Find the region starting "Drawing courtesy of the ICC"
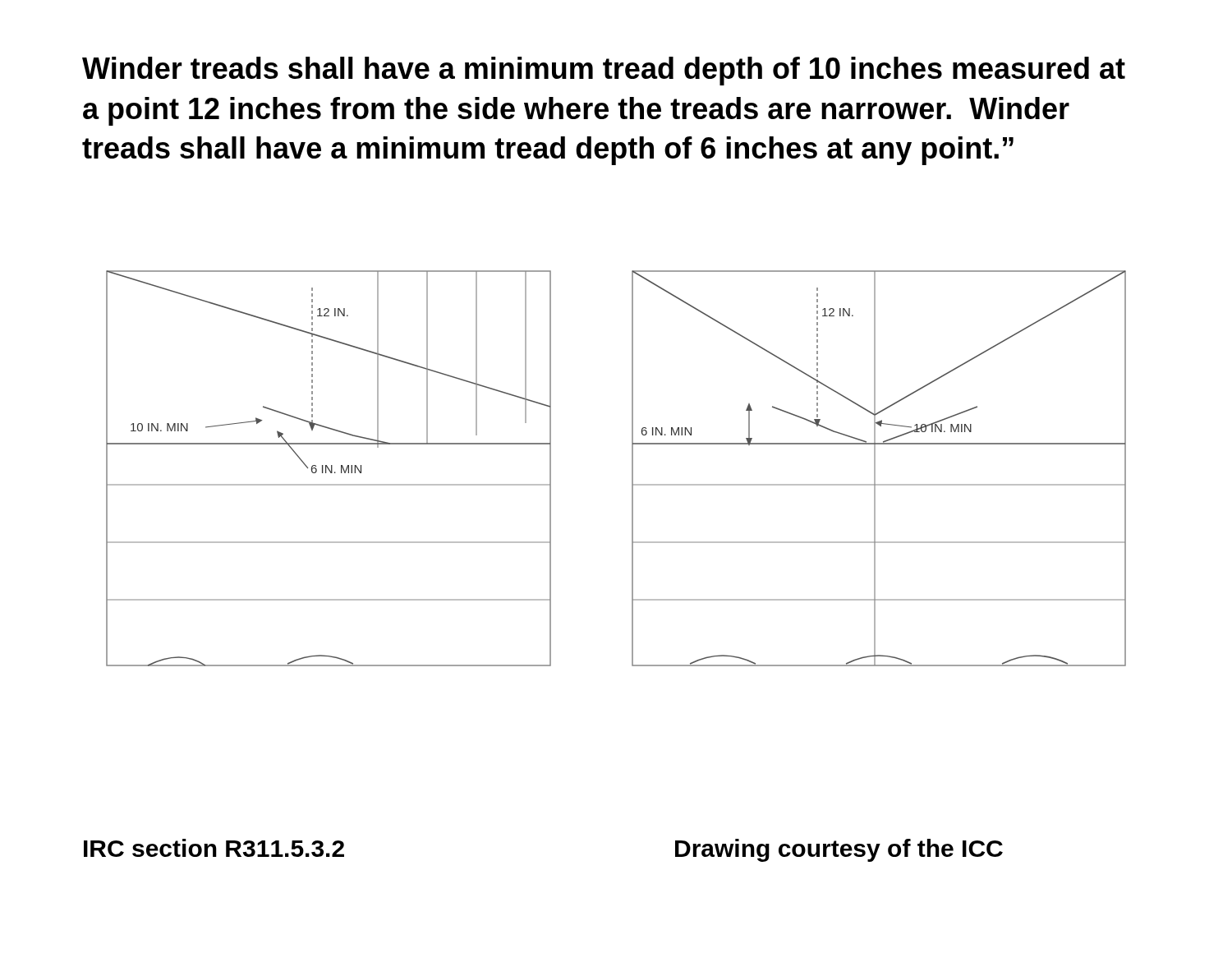This screenshot has height=953, width=1232. [838, 848]
